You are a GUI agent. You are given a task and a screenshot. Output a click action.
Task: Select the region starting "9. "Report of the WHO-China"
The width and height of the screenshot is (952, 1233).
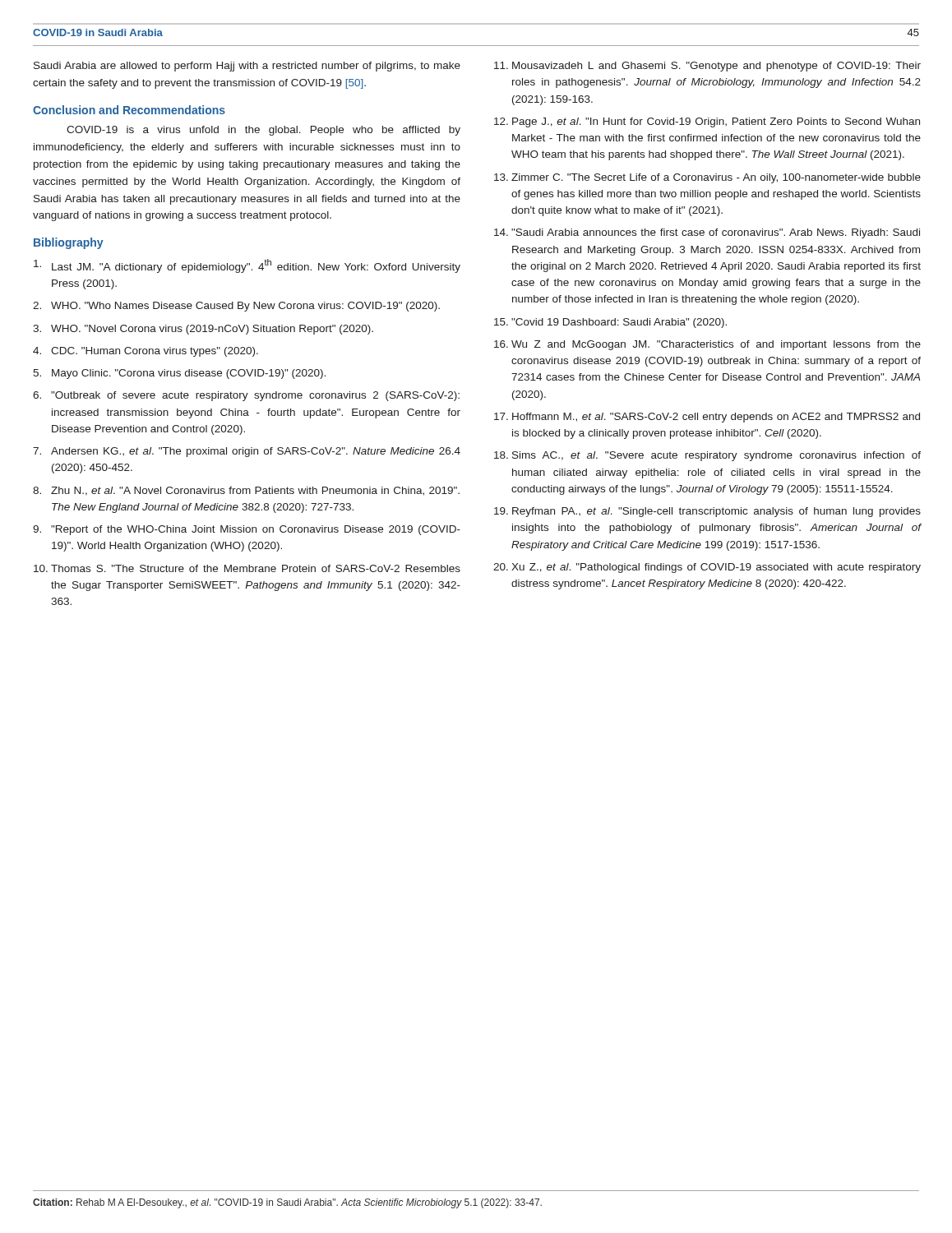click(x=247, y=538)
